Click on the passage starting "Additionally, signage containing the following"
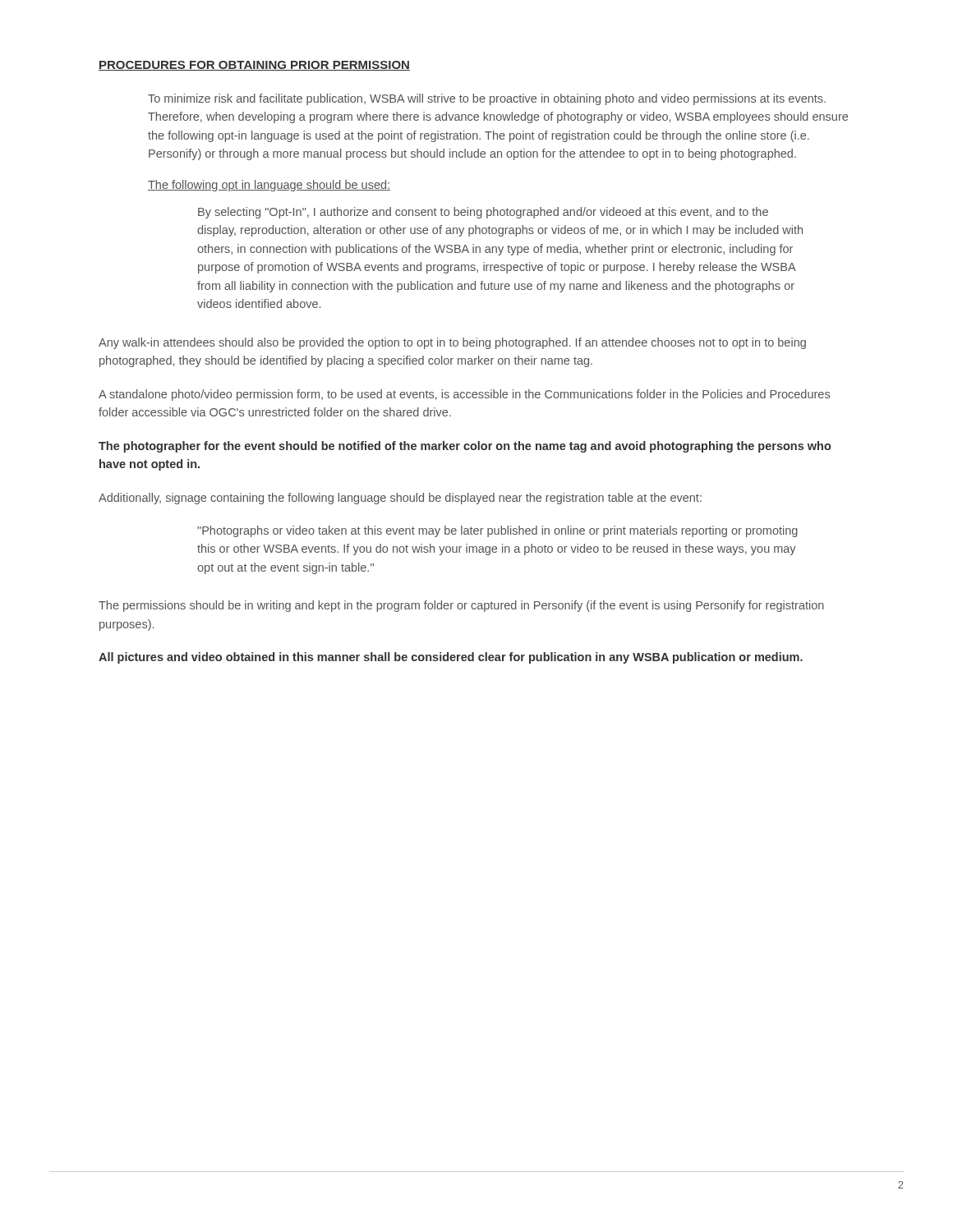The height and width of the screenshot is (1232, 953). [400, 497]
